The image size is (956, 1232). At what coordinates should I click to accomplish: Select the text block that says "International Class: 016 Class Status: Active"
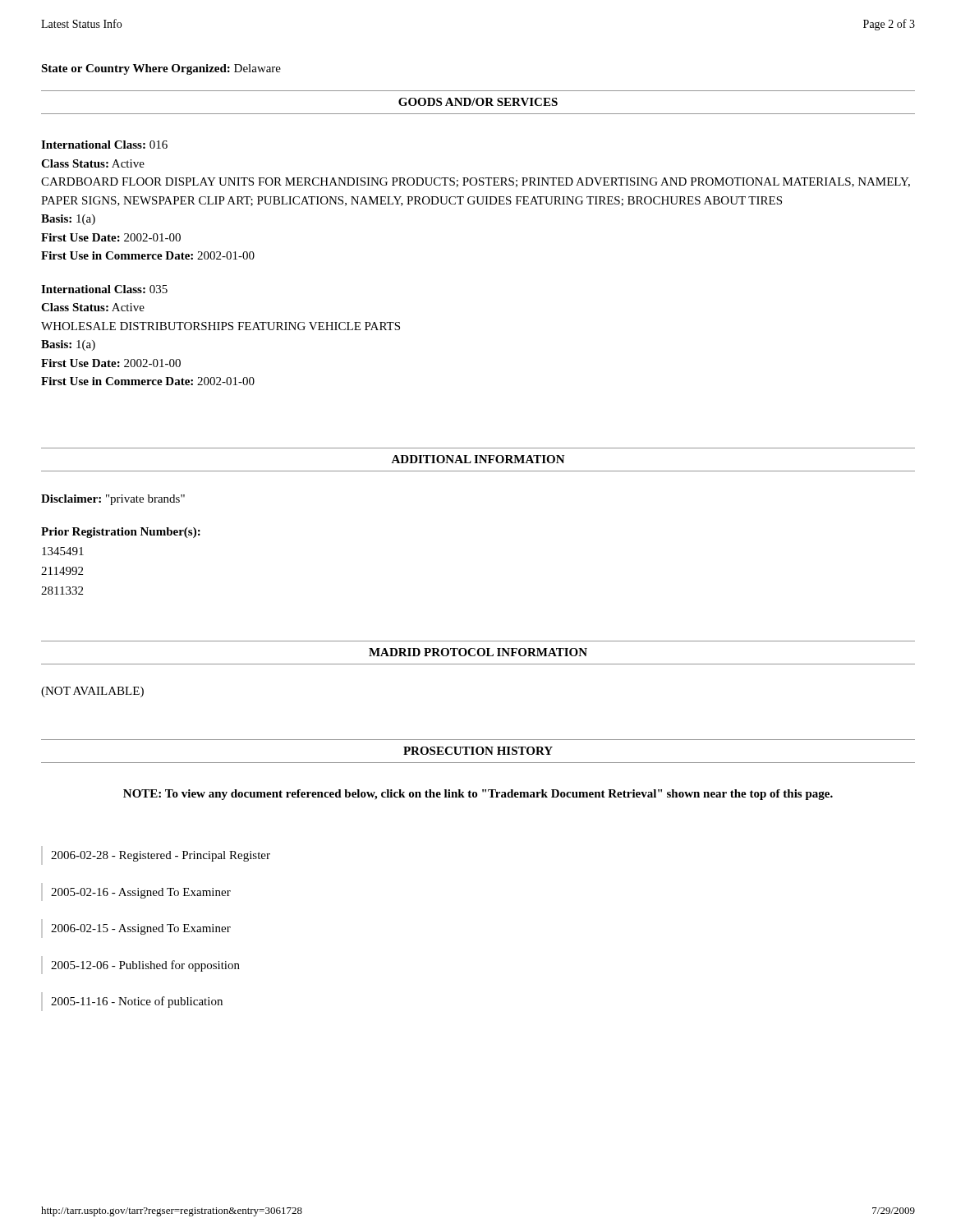[x=104, y=145]
